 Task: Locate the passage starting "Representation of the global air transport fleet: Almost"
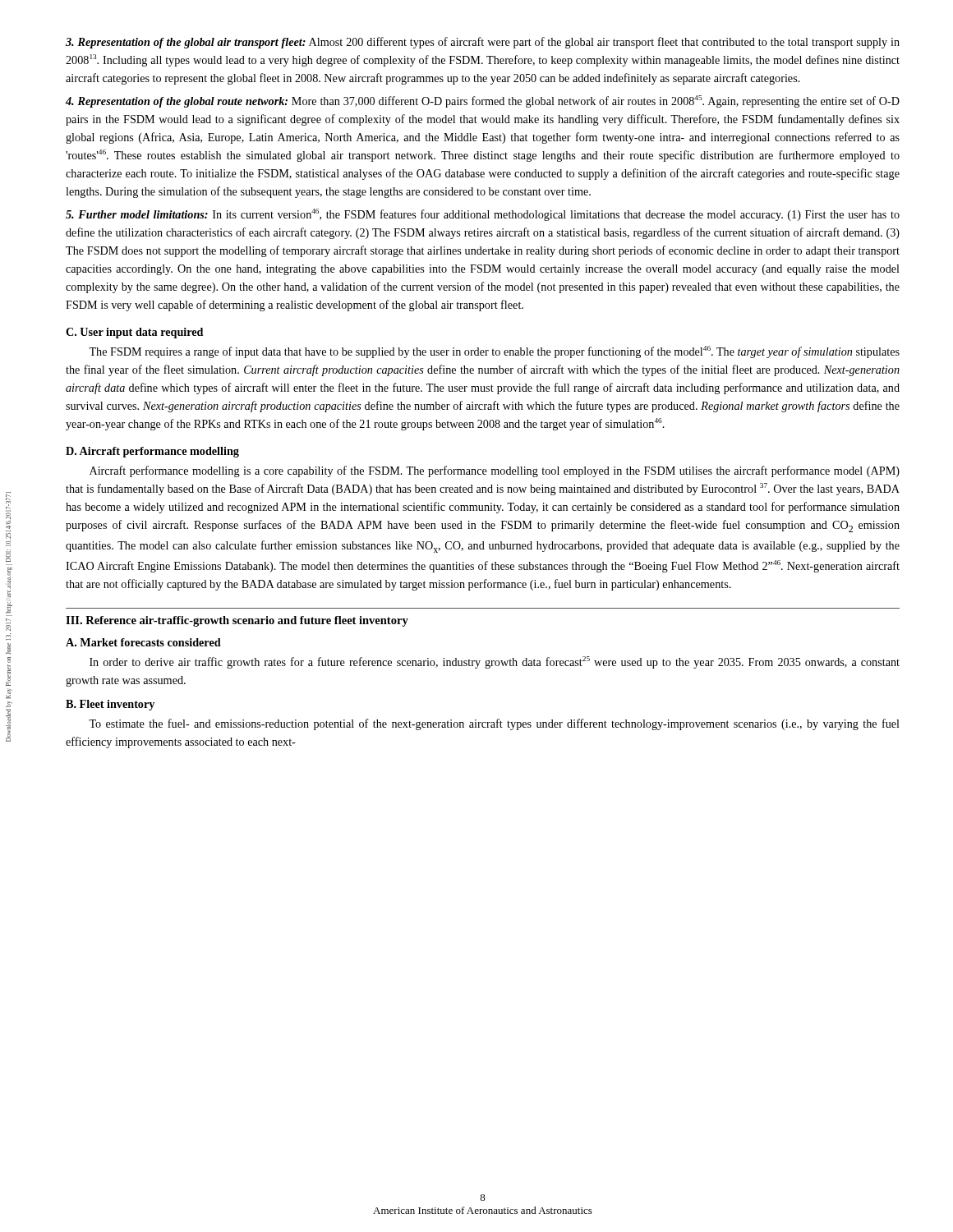pos(483,60)
